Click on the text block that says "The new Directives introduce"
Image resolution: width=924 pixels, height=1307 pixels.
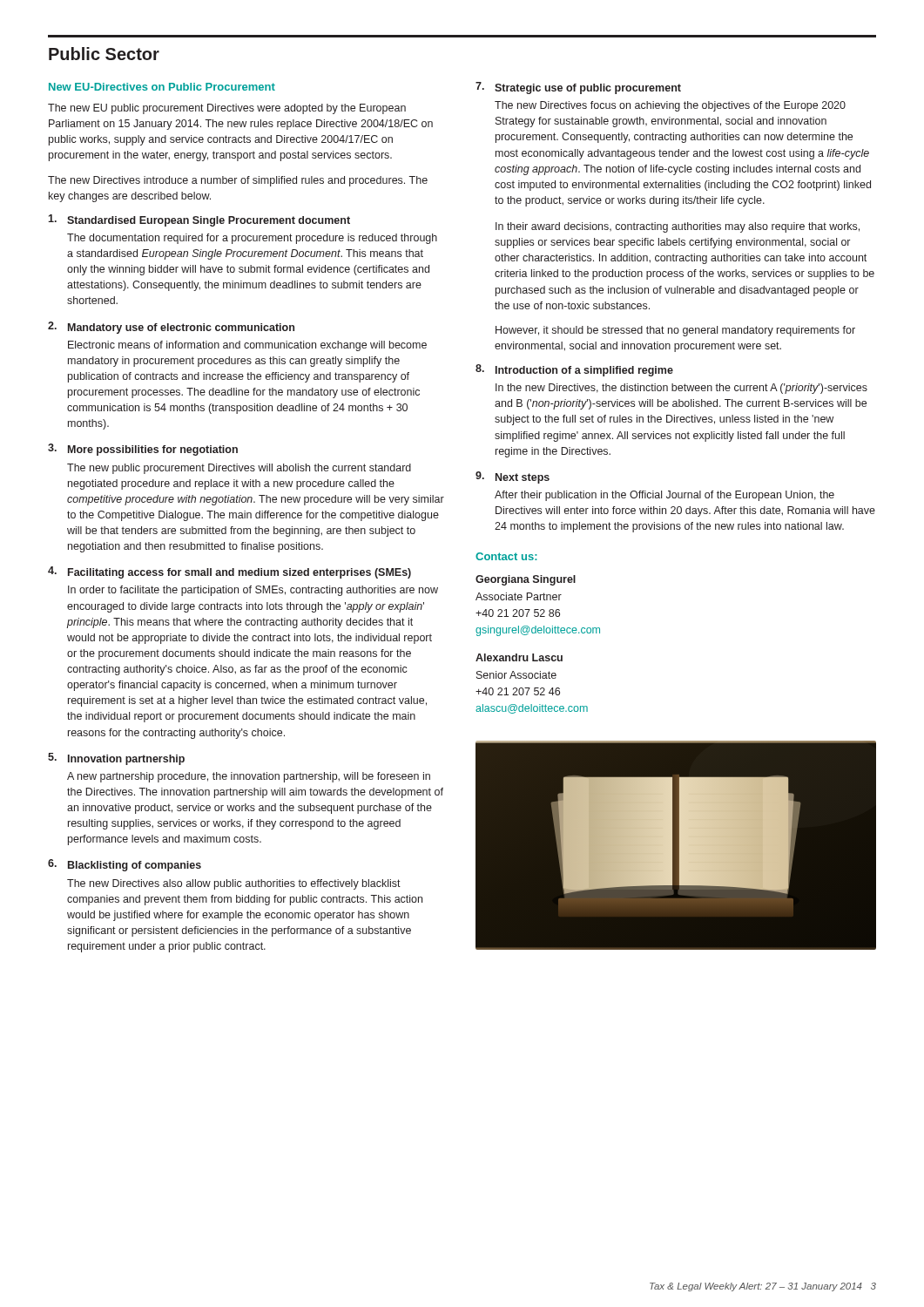(x=238, y=188)
